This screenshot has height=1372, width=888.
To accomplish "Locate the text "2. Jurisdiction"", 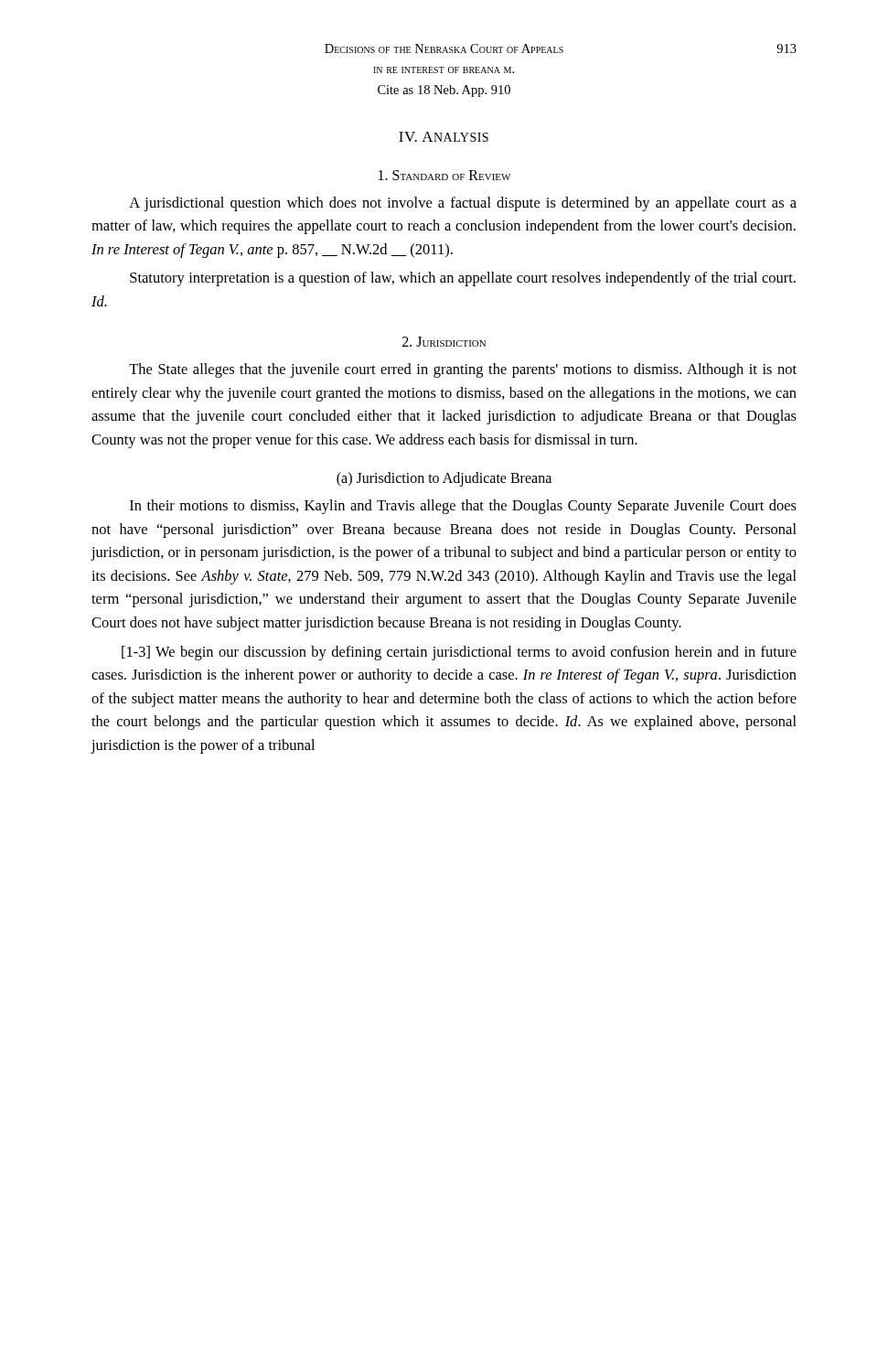I will click(444, 342).
